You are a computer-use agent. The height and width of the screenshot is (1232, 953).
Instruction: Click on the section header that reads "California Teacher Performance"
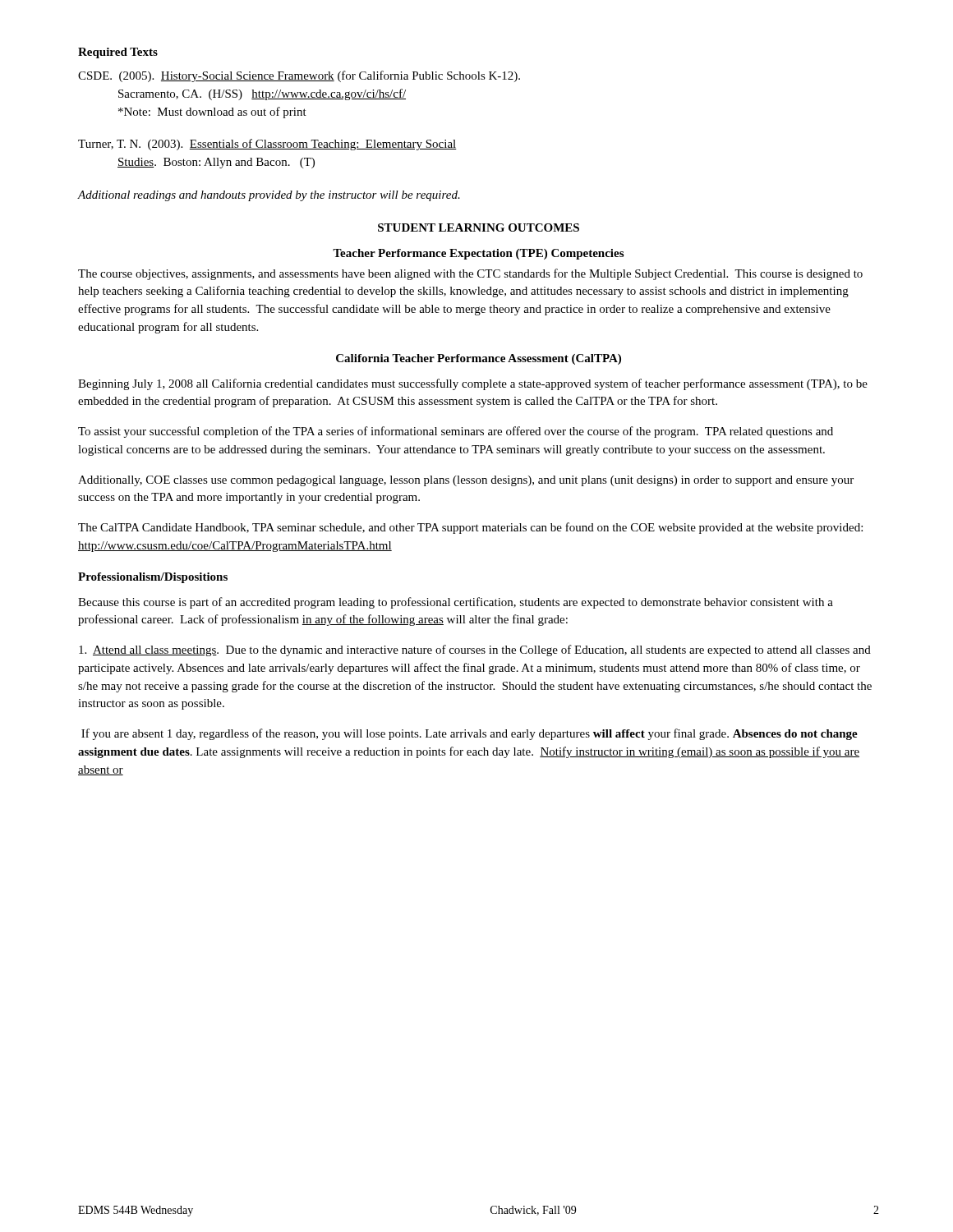click(479, 358)
